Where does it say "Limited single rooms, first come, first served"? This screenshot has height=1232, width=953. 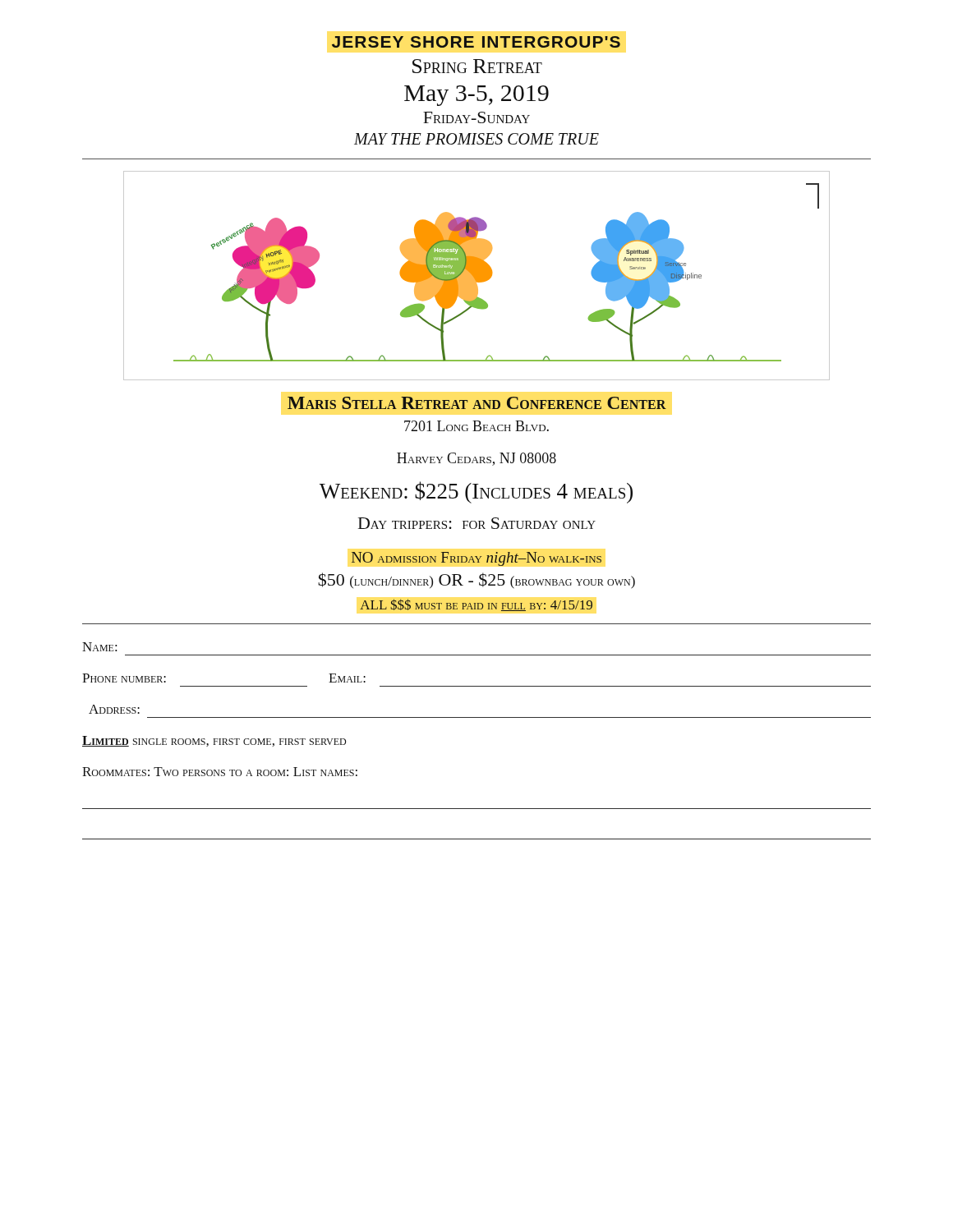click(214, 740)
